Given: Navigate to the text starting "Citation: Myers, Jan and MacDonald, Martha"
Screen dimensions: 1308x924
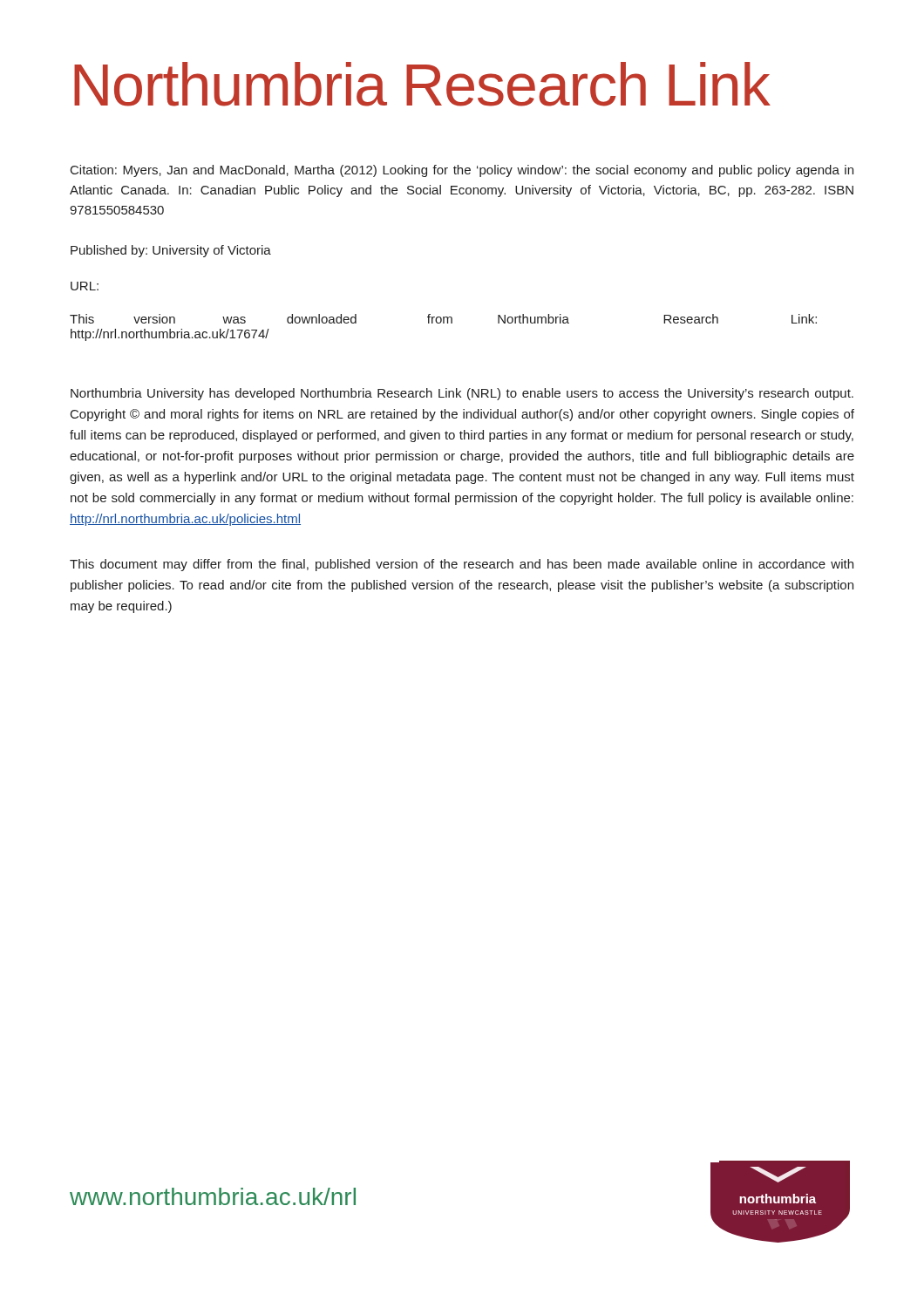Looking at the screenshot, I should tap(462, 190).
